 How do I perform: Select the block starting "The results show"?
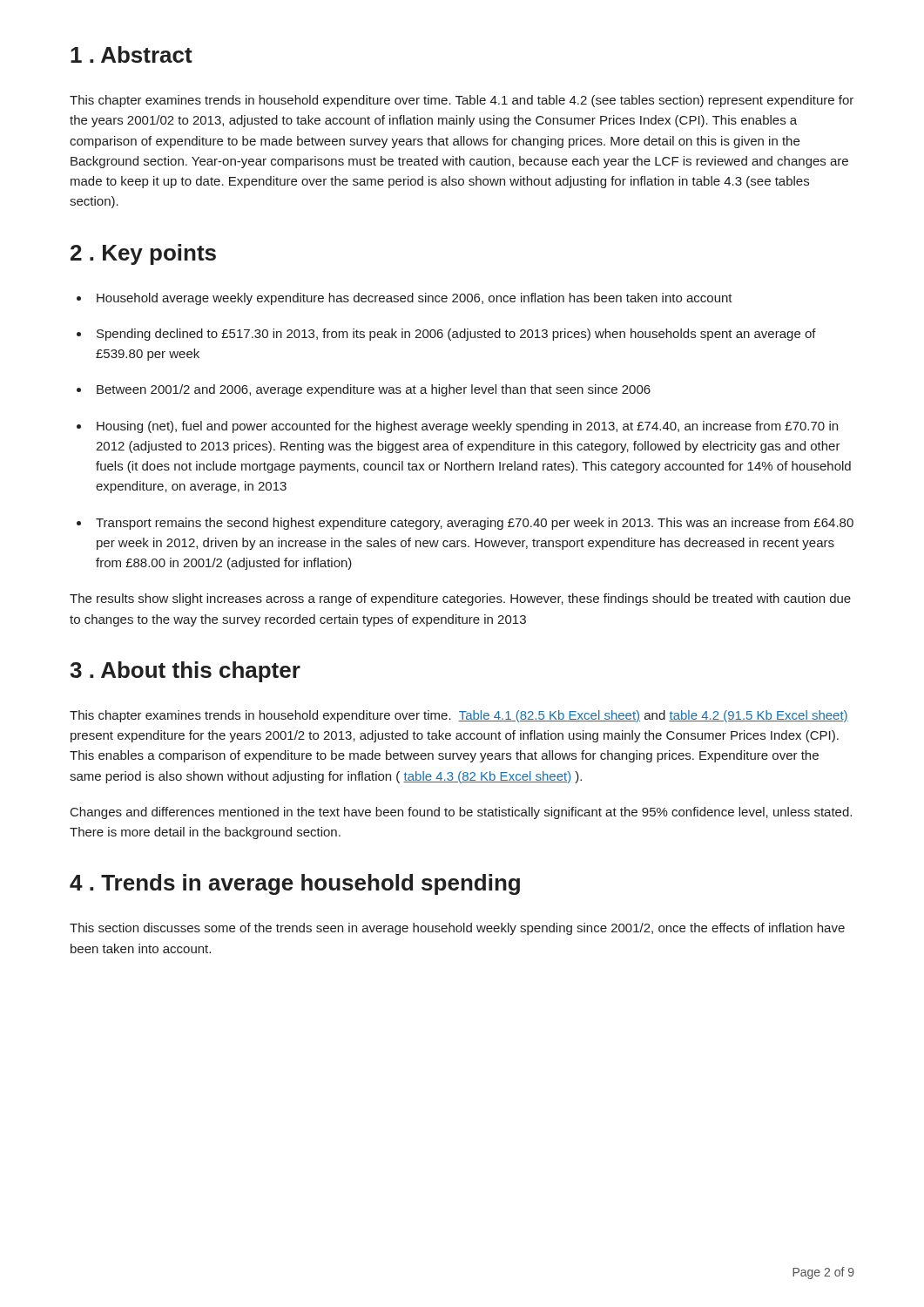tap(460, 609)
